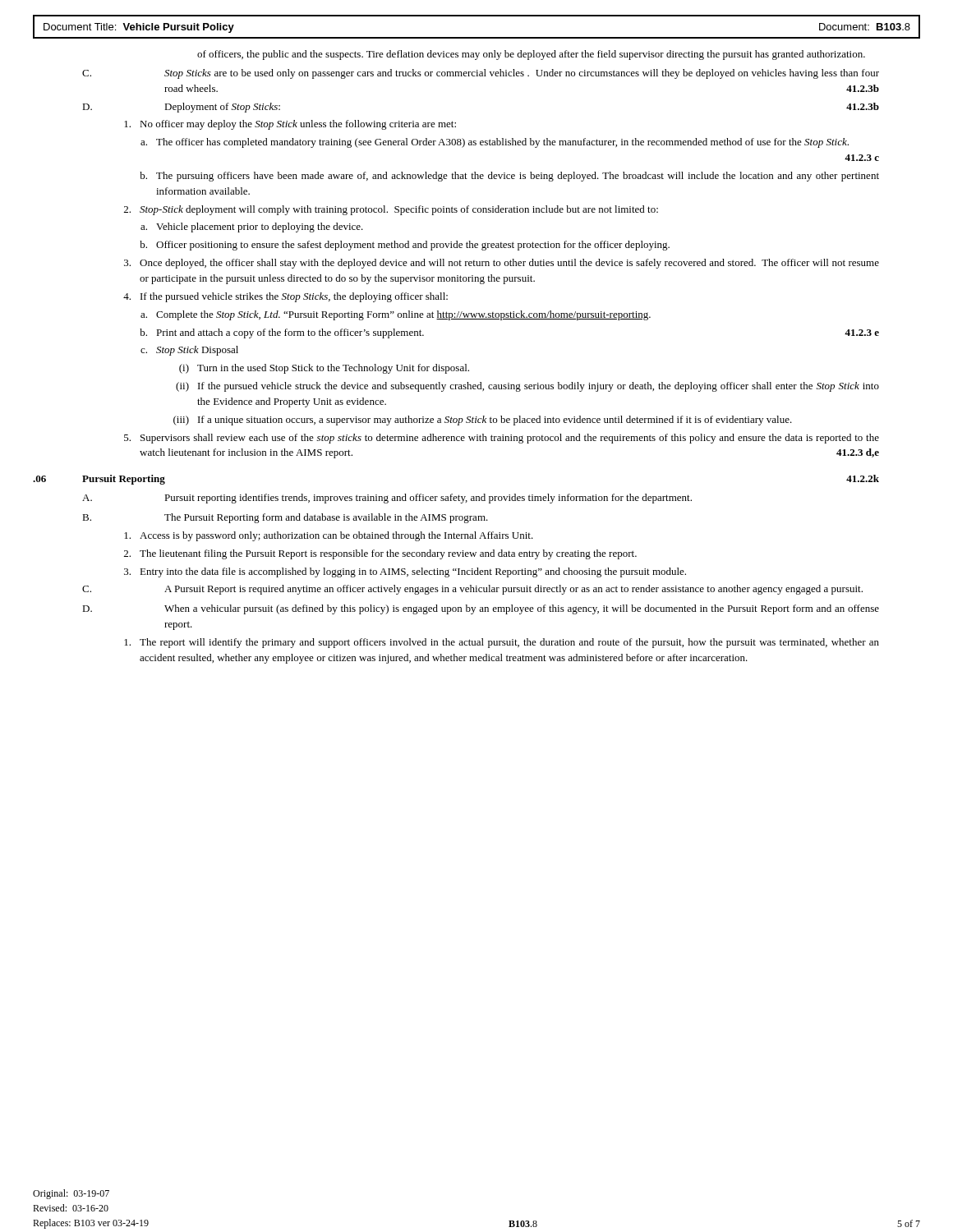Navigate to the element starting "a. Vehicle placement prior to"
Screen dimensions: 1232x953
click(x=252, y=228)
